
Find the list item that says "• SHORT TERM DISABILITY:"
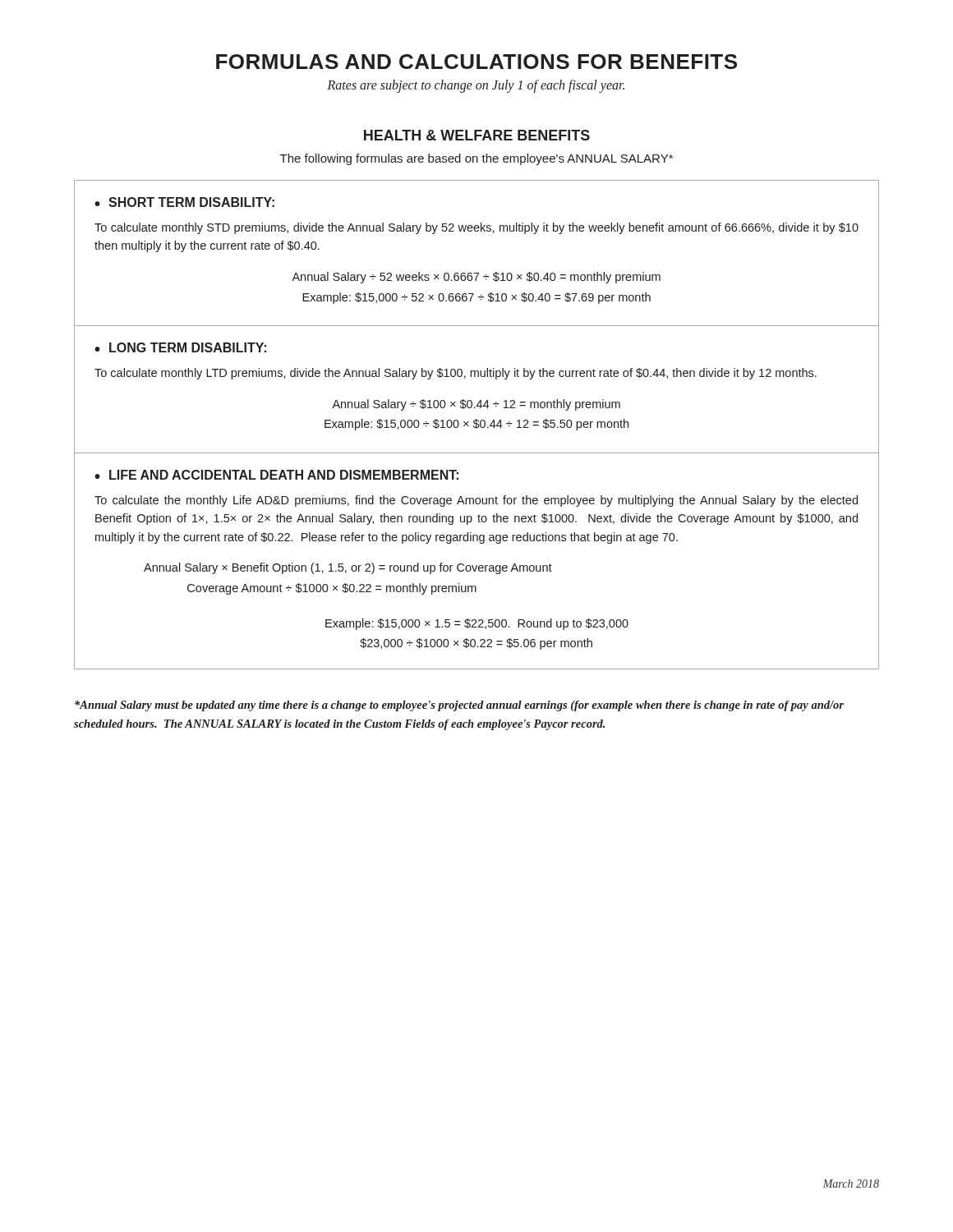[184, 202]
